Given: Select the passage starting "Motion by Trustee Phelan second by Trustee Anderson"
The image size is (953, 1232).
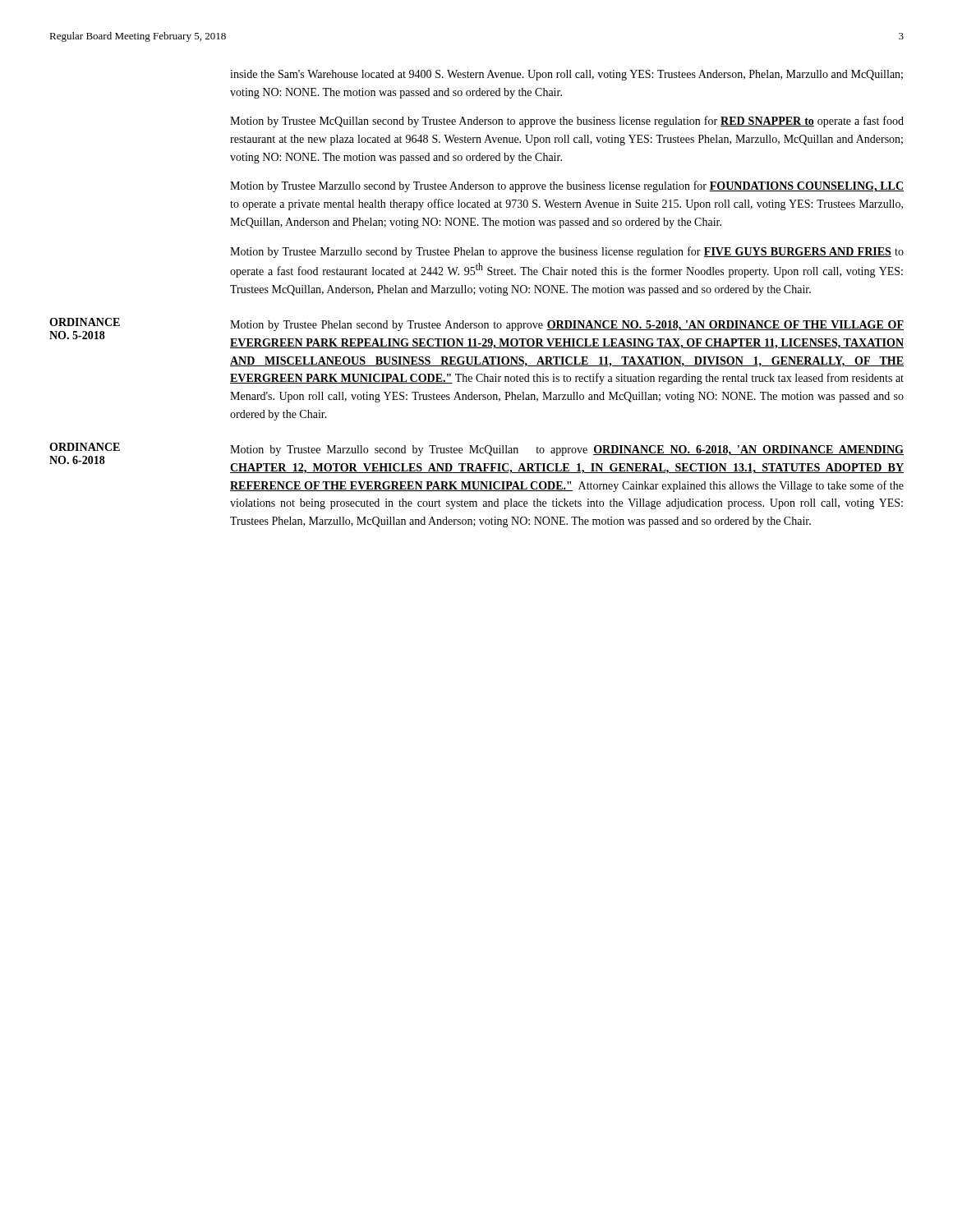Looking at the screenshot, I should 567,370.
